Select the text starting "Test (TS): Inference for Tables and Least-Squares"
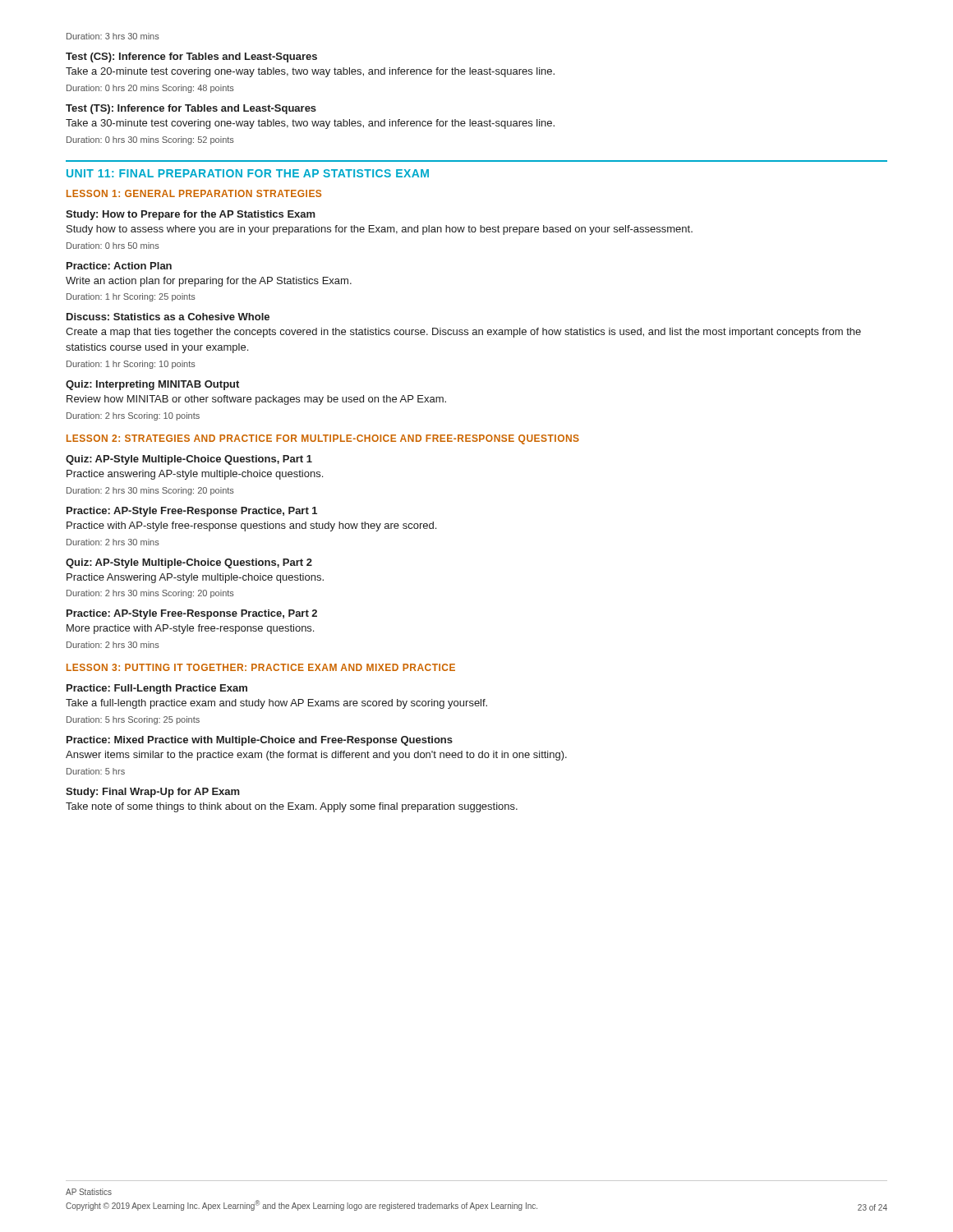953x1232 pixels. tap(191, 108)
